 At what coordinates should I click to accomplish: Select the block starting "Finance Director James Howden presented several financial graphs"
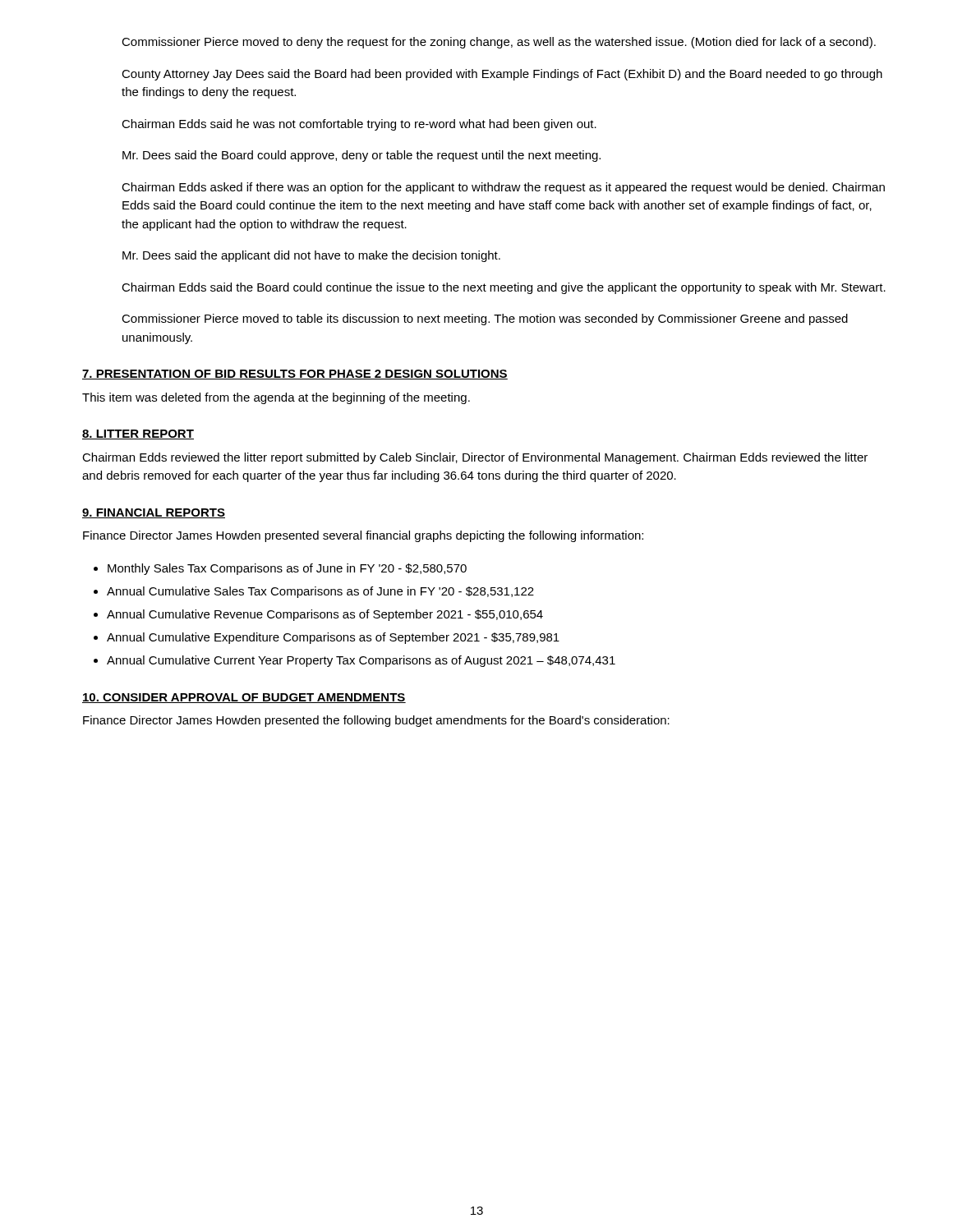click(x=363, y=535)
